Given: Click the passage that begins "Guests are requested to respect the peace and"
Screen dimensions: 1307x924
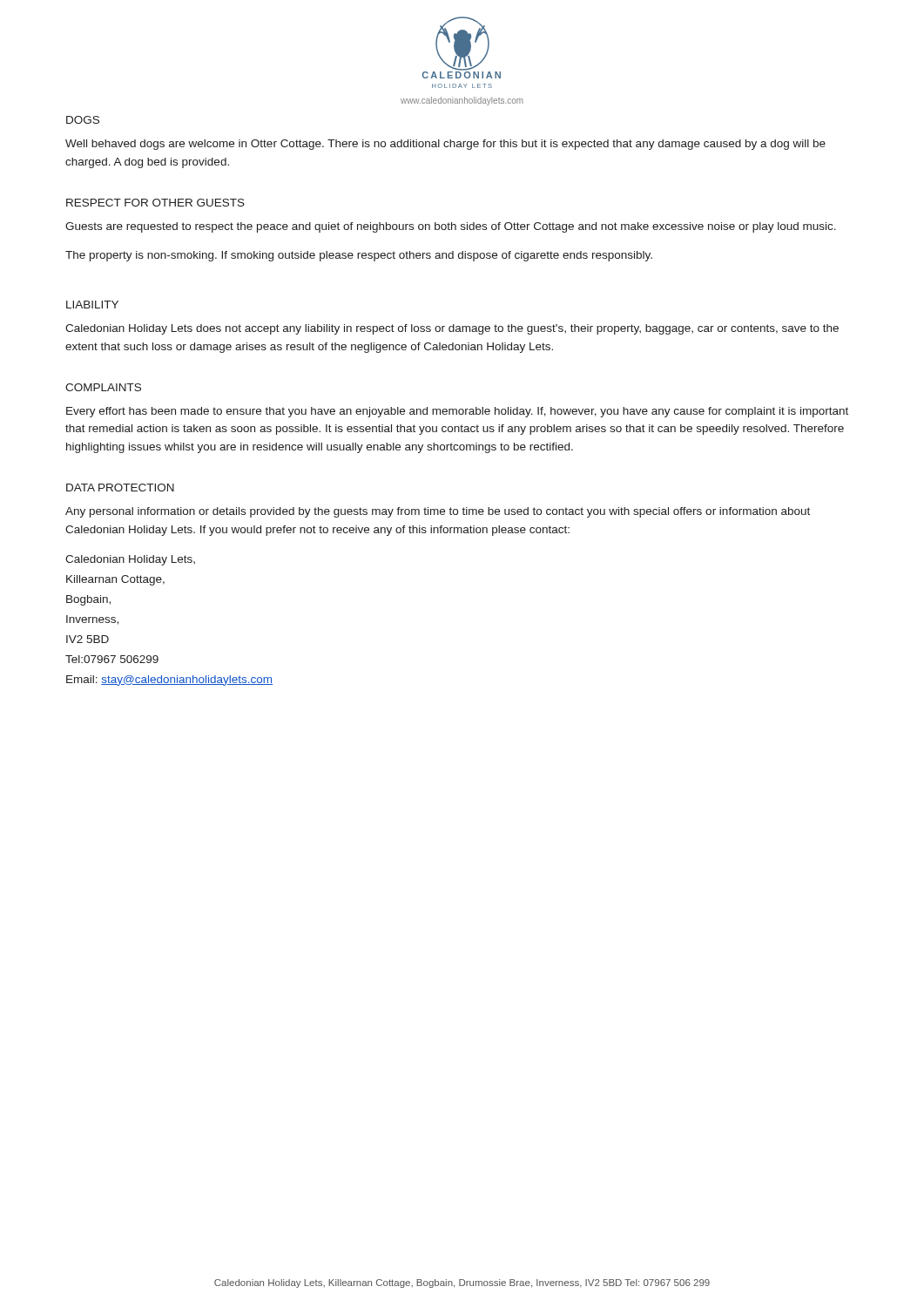Looking at the screenshot, I should tap(451, 226).
